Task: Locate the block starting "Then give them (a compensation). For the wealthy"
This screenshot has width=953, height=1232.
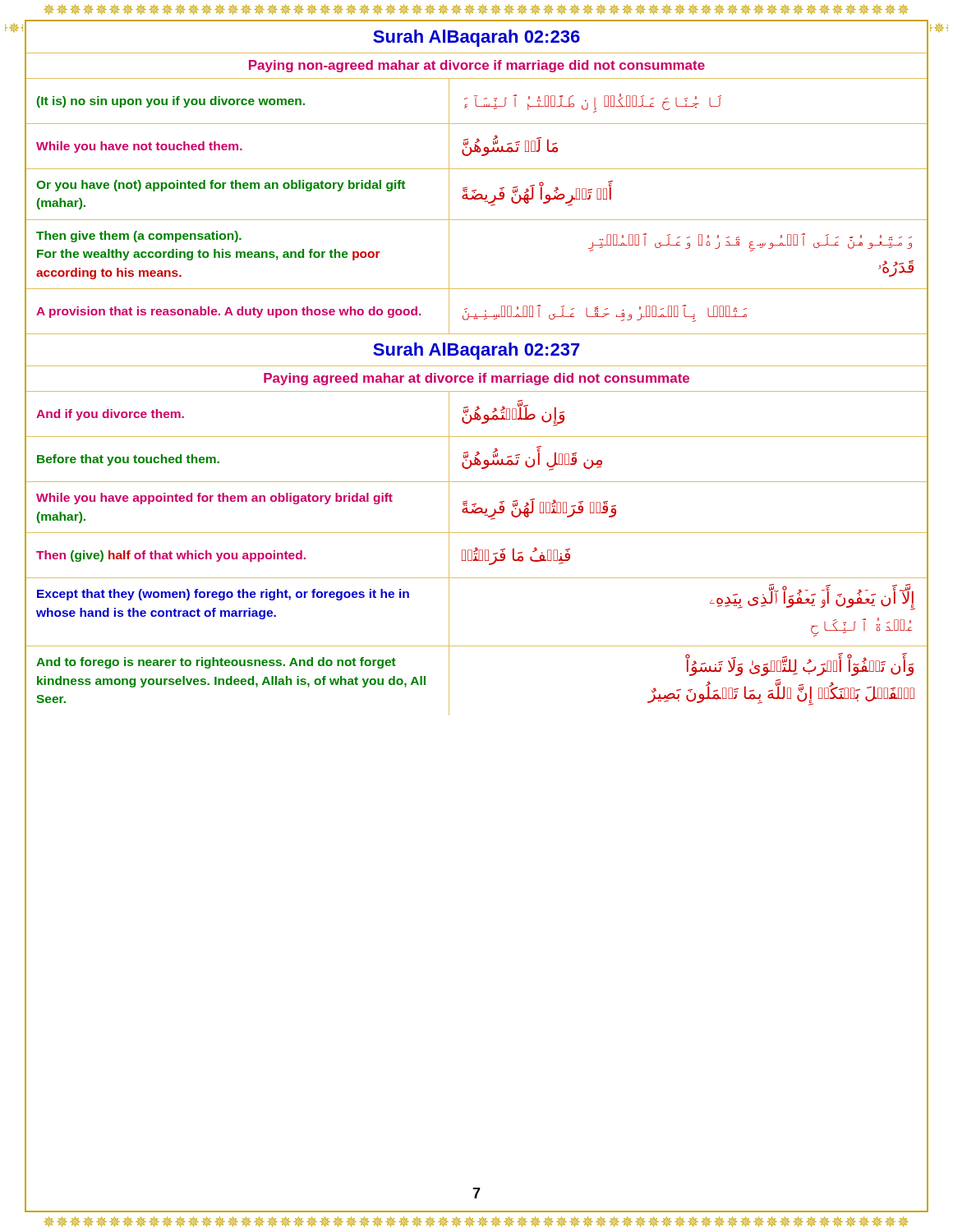Action: 476,254
